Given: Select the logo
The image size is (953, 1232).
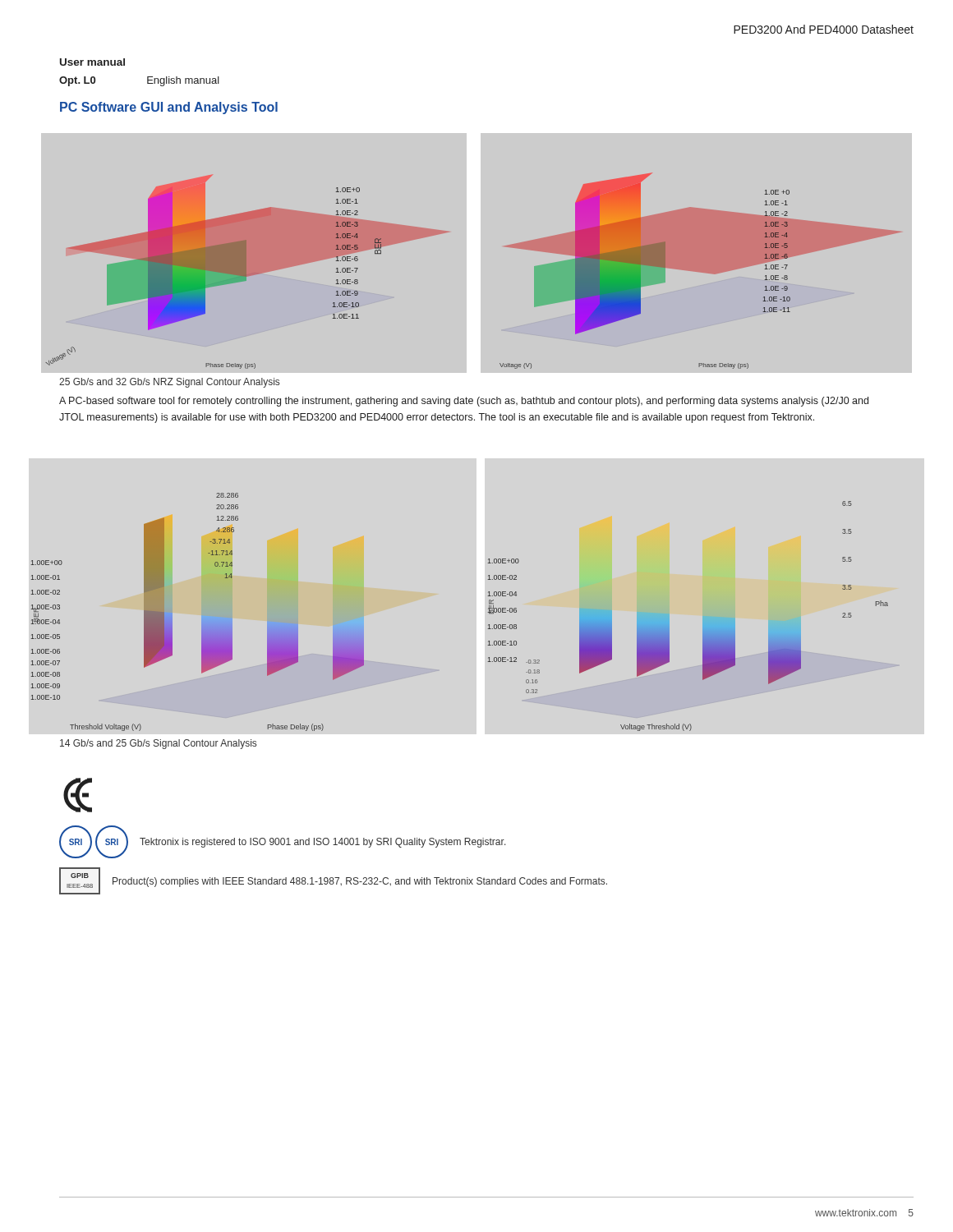Looking at the screenshot, I should coord(87,796).
